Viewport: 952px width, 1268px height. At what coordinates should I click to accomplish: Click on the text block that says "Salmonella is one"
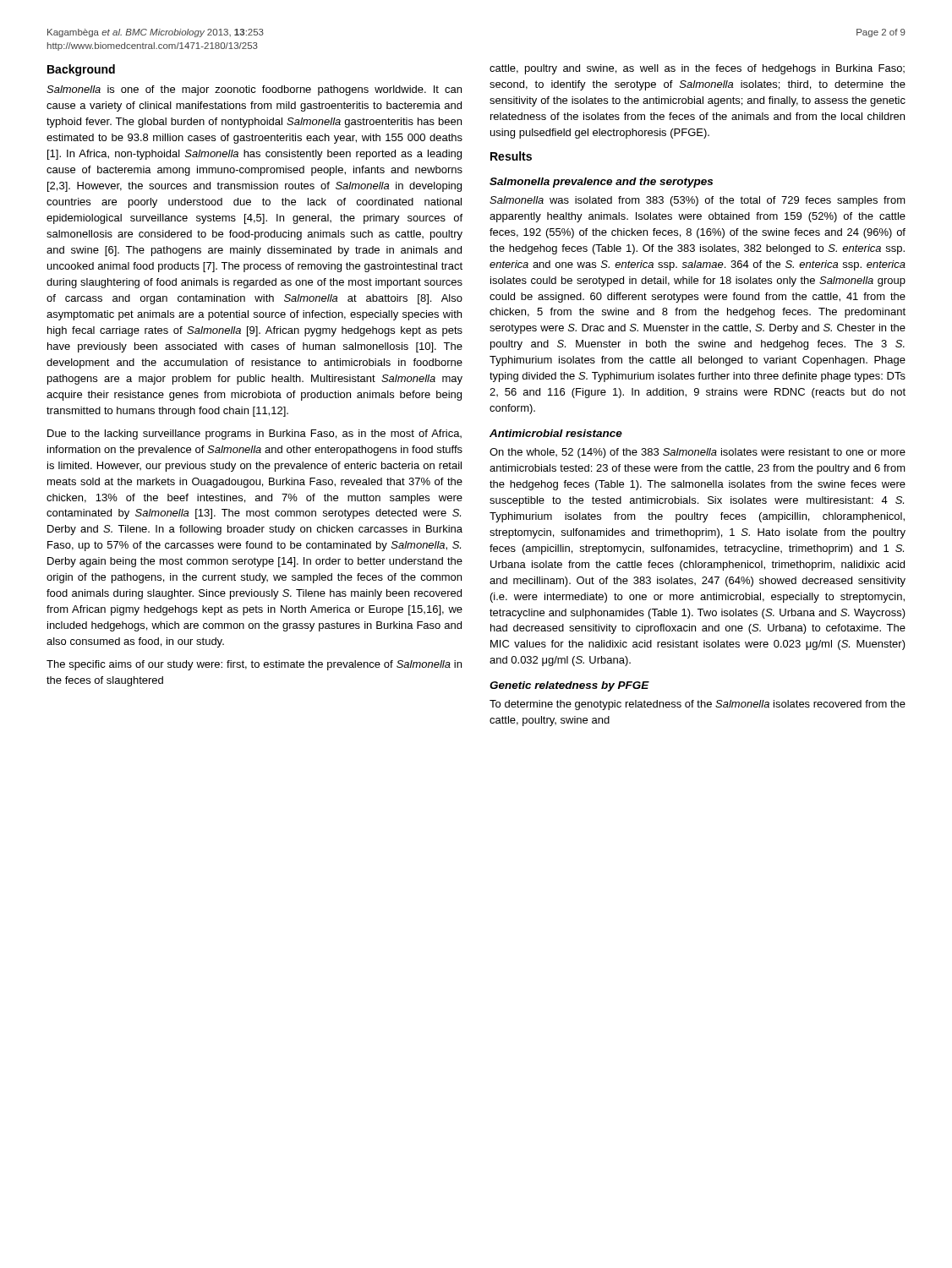(x=254, y=251)
